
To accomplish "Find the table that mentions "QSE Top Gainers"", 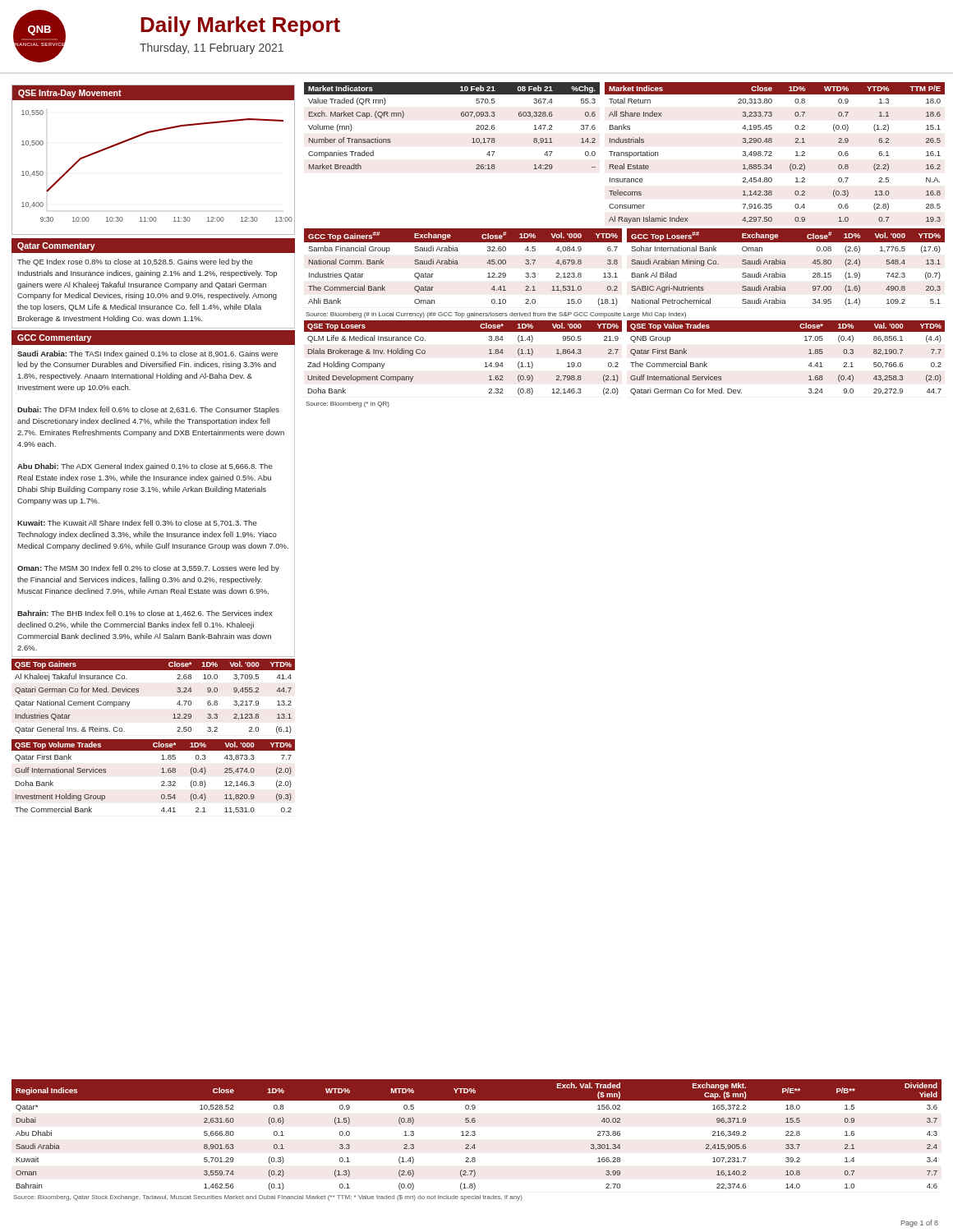I will [153, 697].
